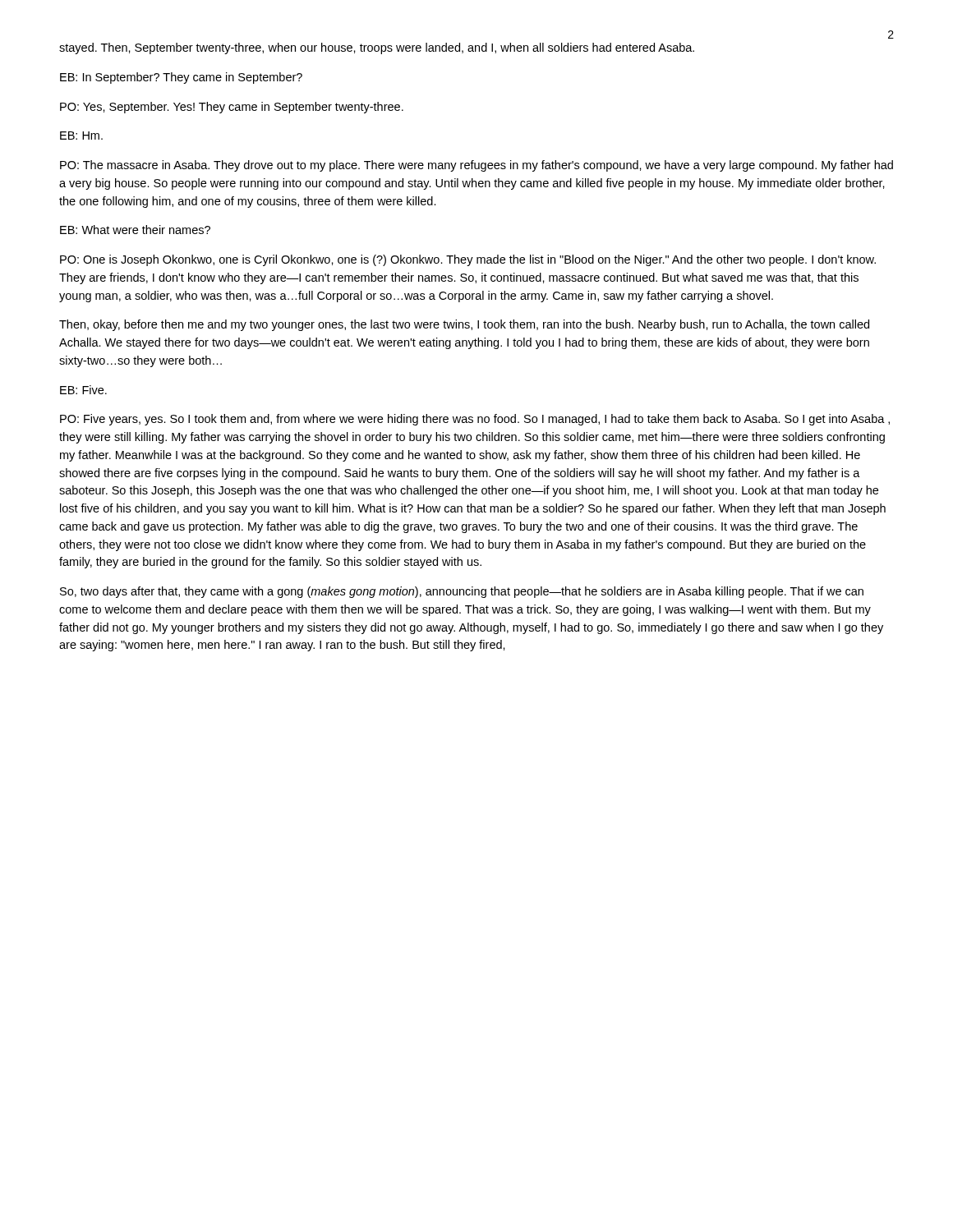Select the text block containing "PO: Yes, September. Yes! They came"

232,106
